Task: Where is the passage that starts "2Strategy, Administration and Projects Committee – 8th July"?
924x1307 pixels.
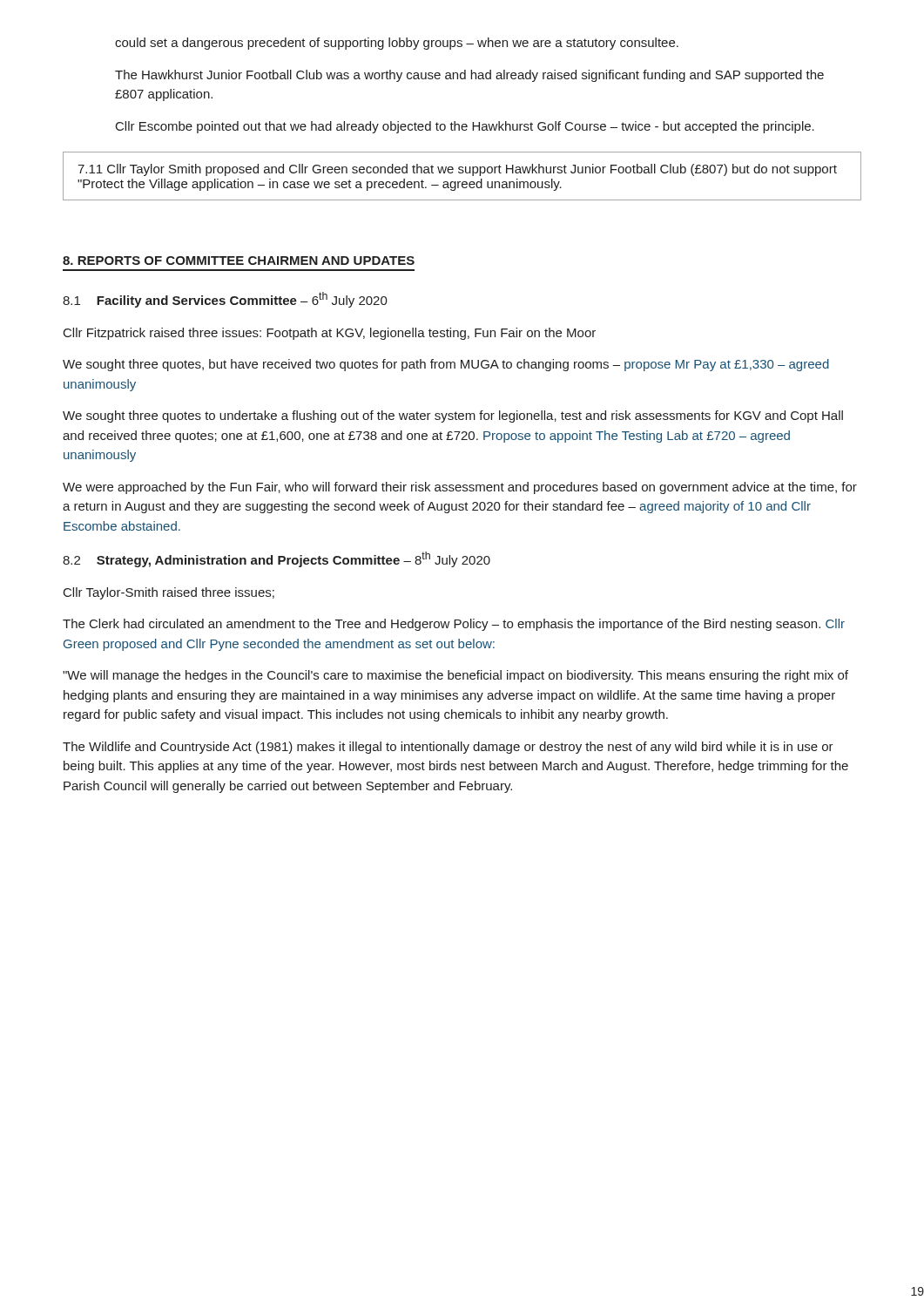Action: pyautogui.click(x=462, y=559)
